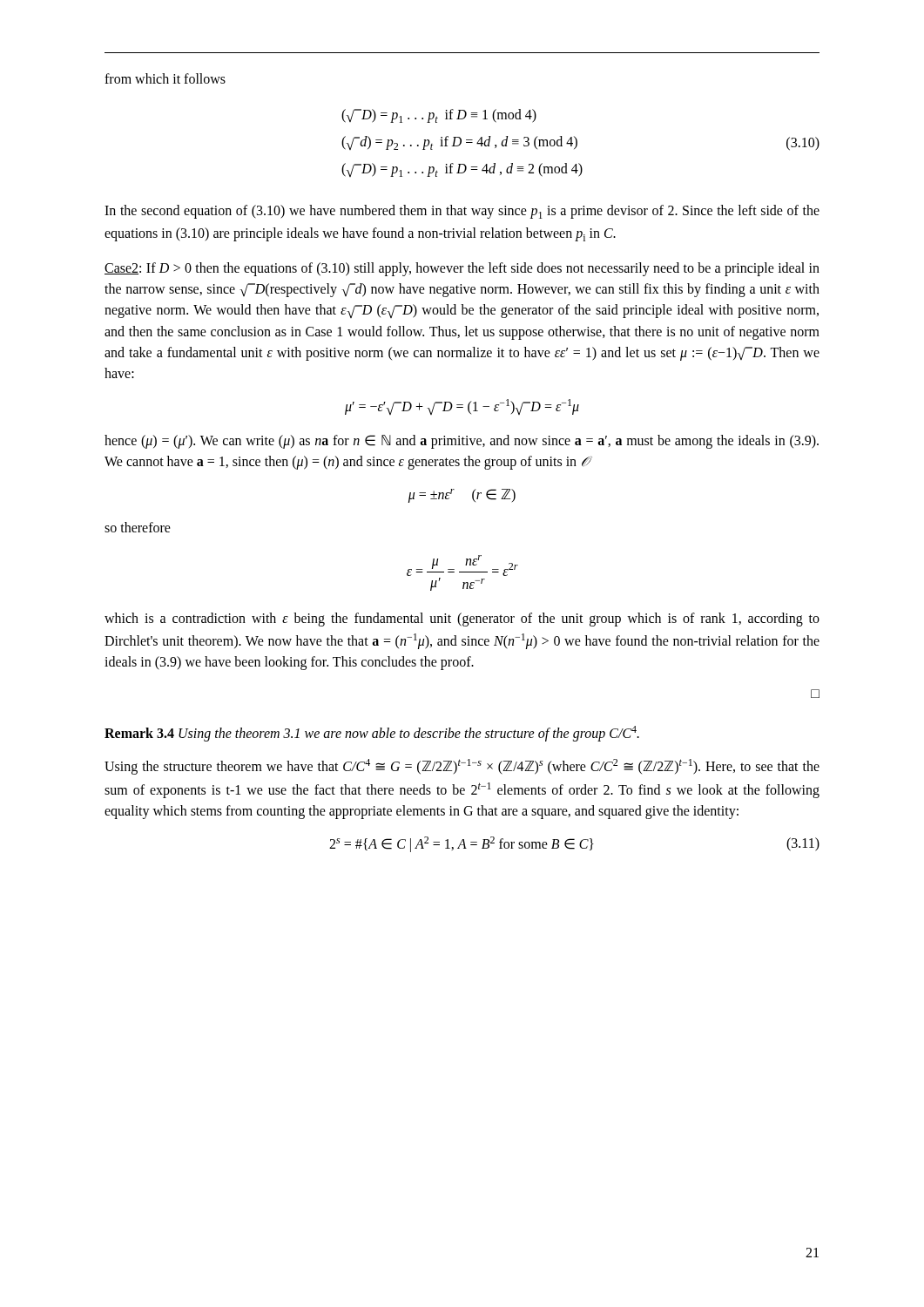This screenshot has width=924, height=1307.
Task: Find the text starting "In the second equation of (3.10)"
Action: tap(462, 223)
